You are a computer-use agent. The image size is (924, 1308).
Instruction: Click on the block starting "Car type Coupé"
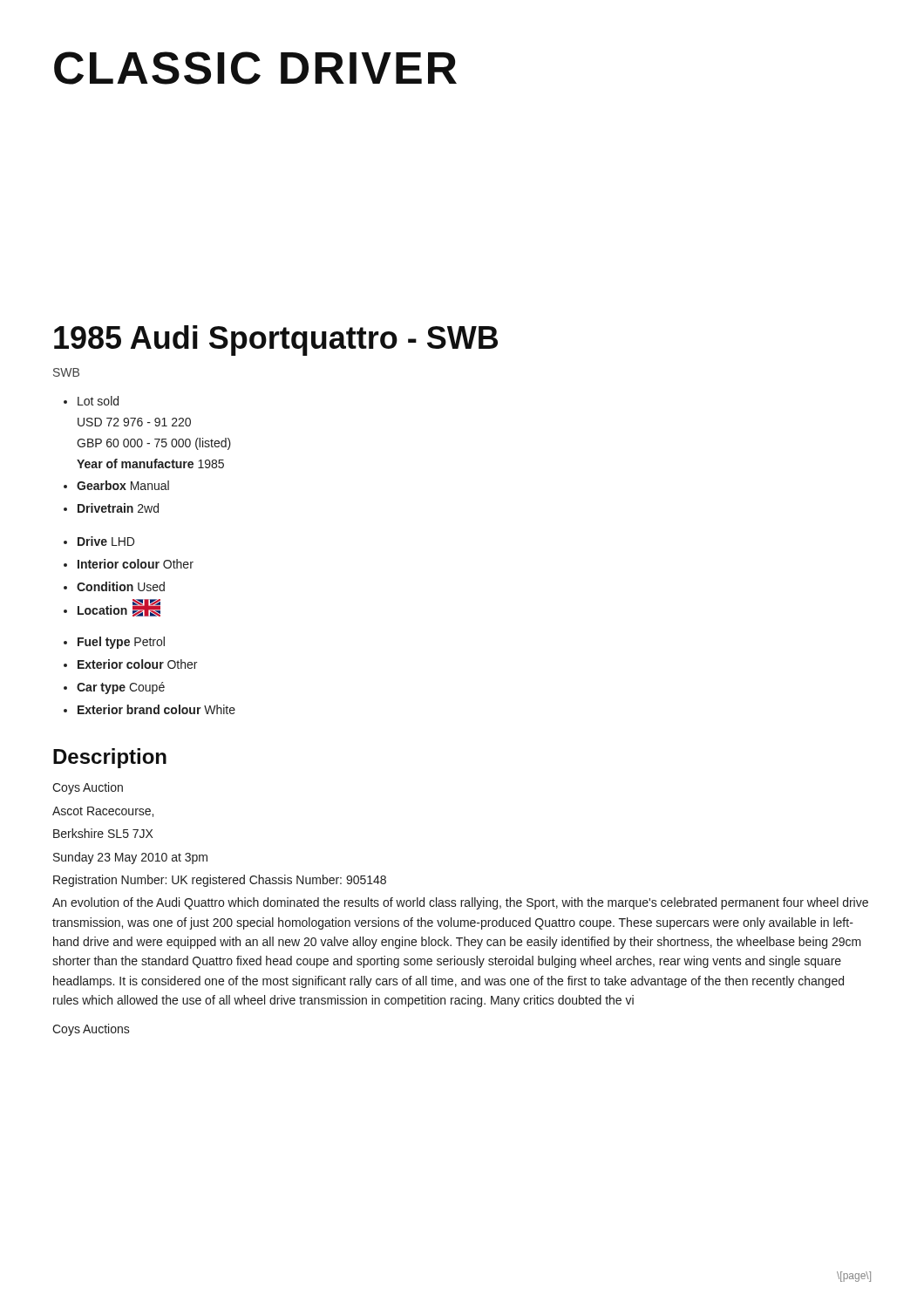click(x=121, y=687)
